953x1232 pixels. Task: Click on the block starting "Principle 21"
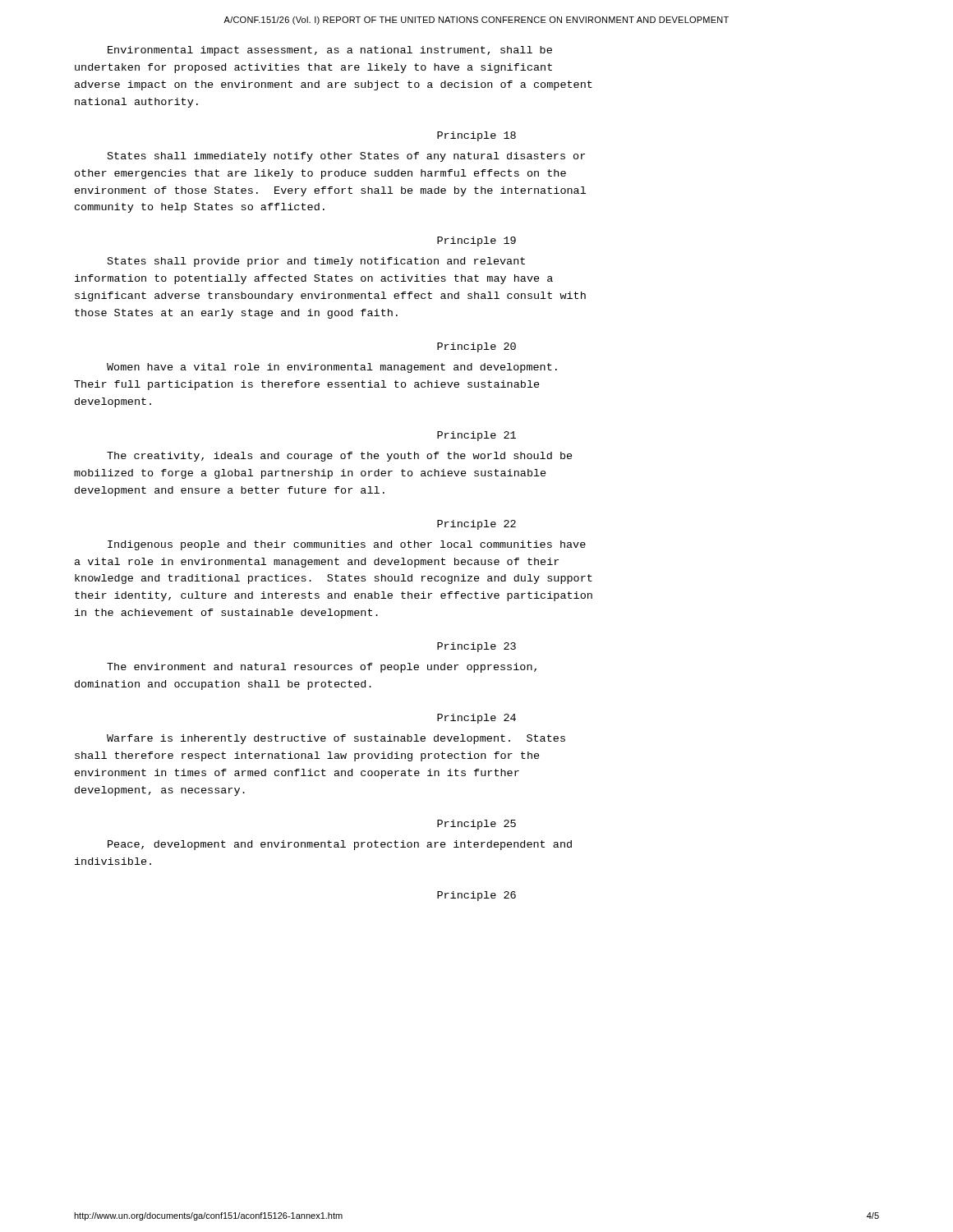(x=476, y=436)
